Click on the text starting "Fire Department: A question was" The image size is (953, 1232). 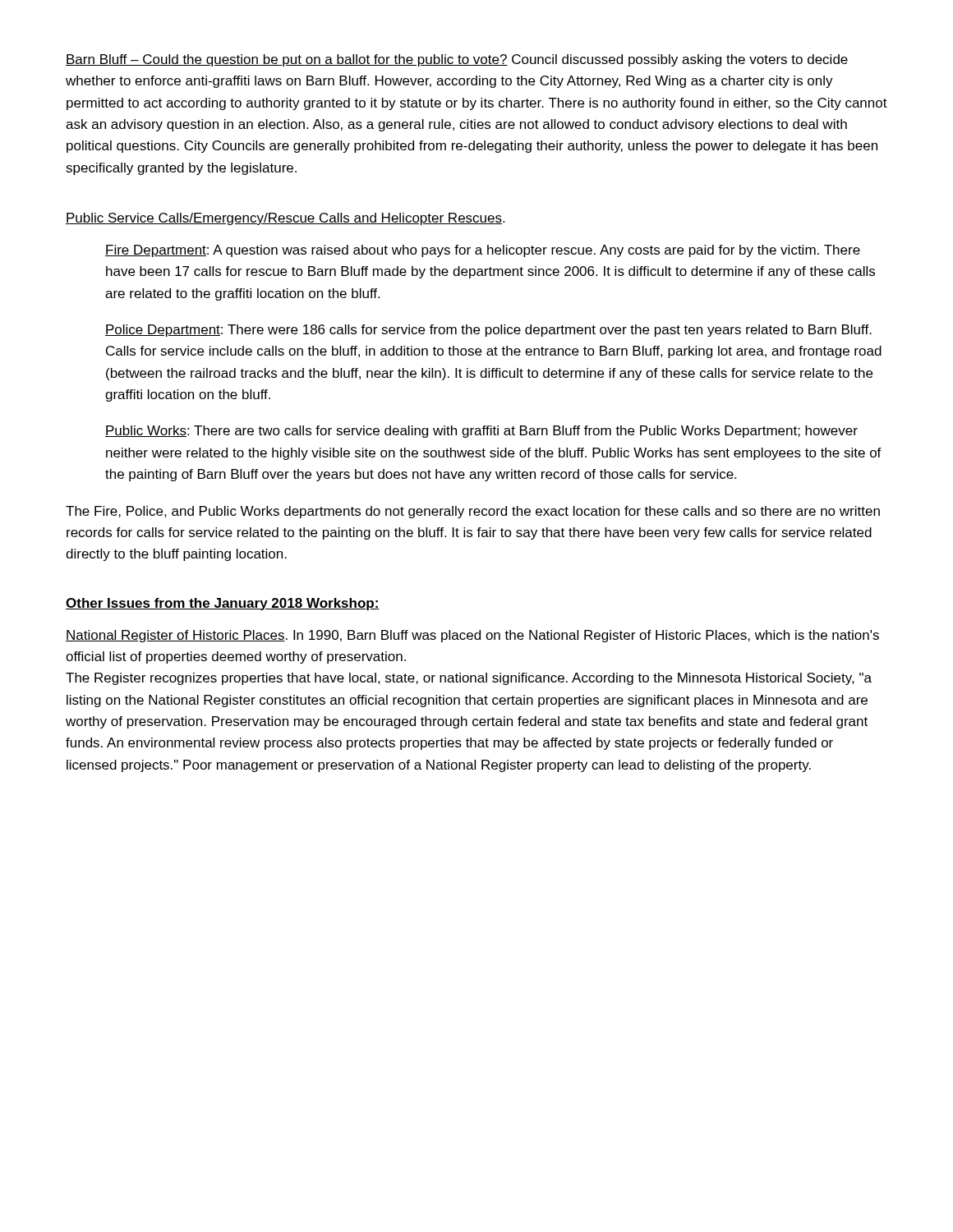[x=490, y=272]
